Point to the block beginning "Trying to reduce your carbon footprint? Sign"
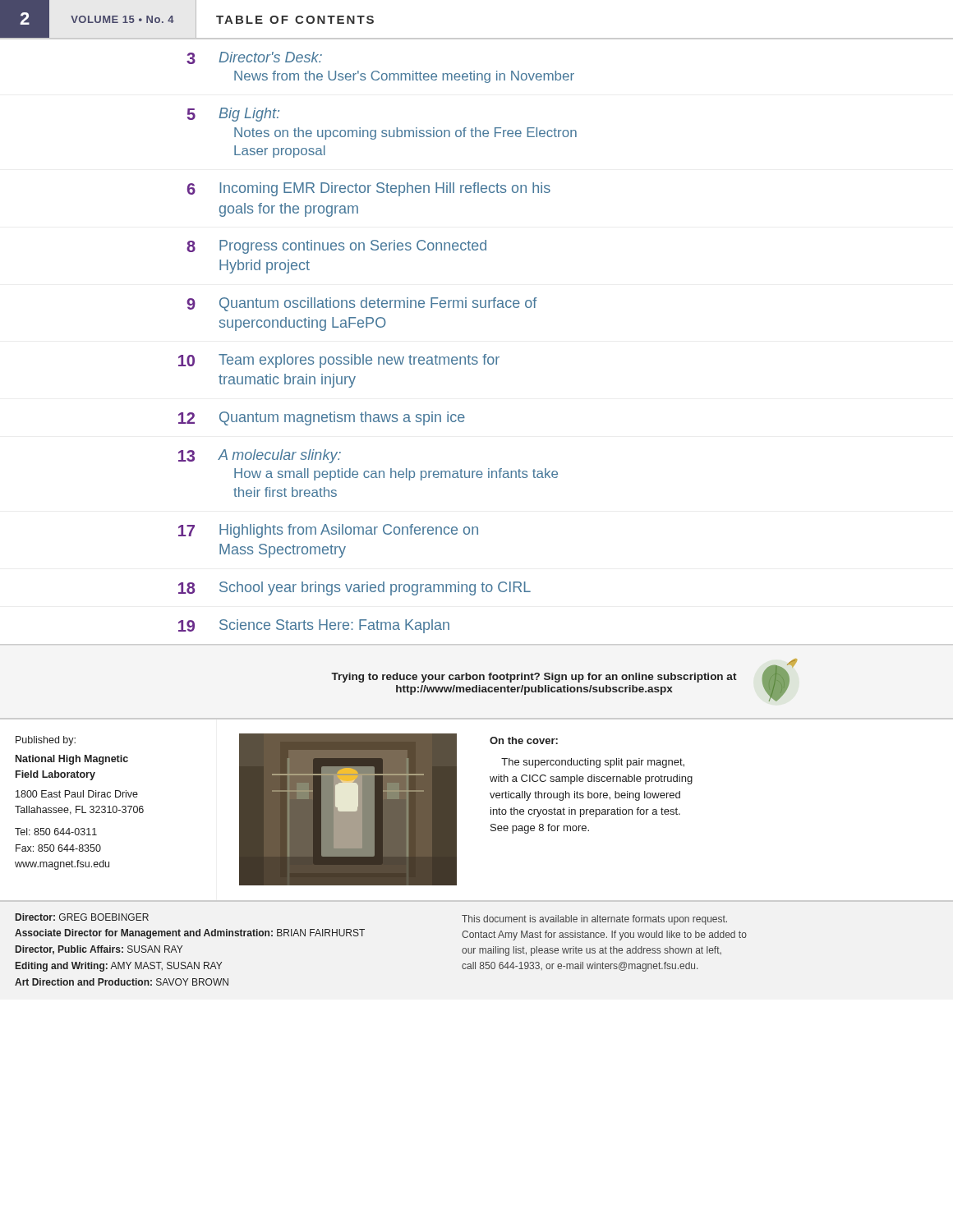This screenshot has height=1232, width=953. (567, 682)
